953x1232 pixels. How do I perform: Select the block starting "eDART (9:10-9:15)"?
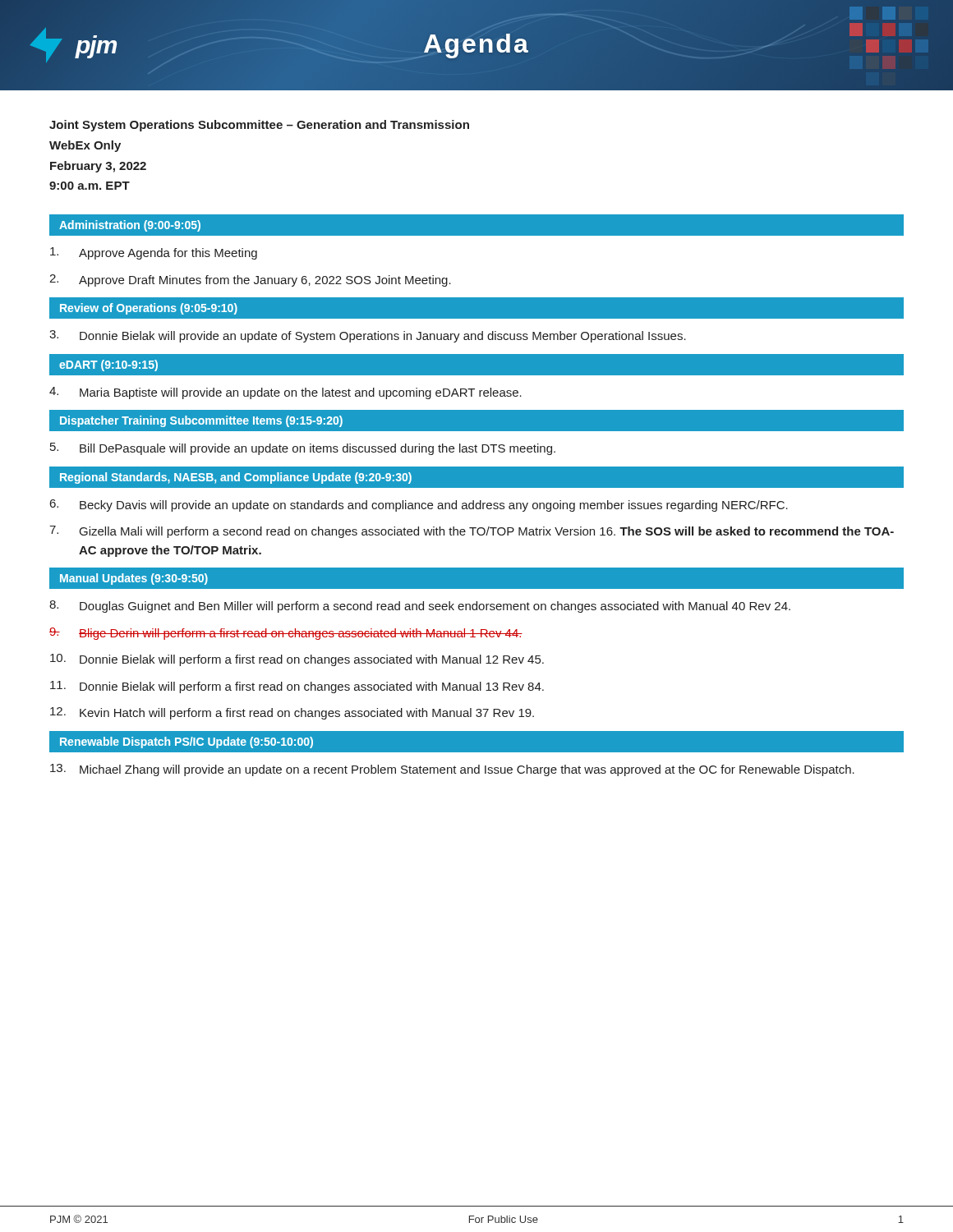click(x=109, y=364)
